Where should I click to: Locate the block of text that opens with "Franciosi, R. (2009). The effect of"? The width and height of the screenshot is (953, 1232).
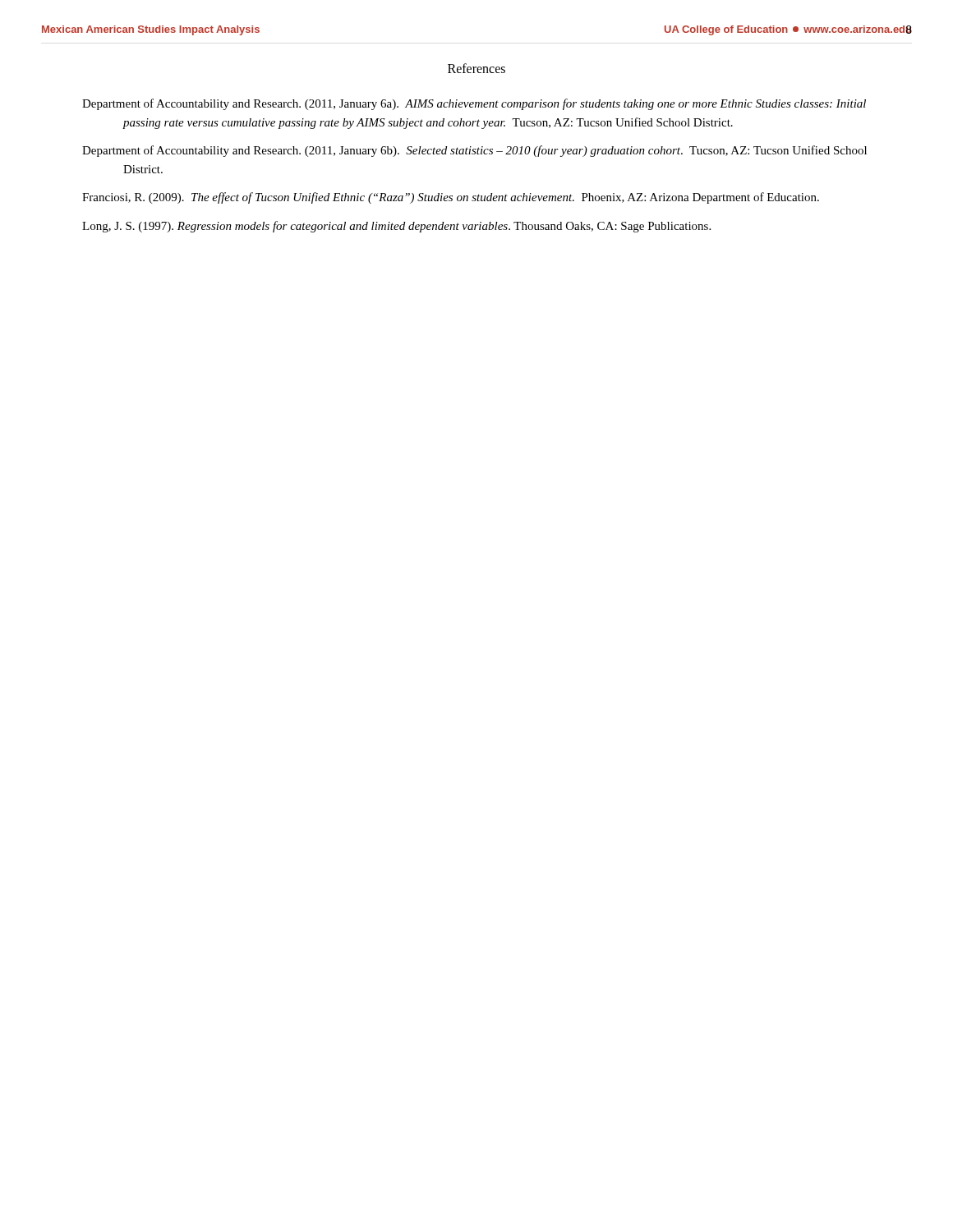(451, 197)
